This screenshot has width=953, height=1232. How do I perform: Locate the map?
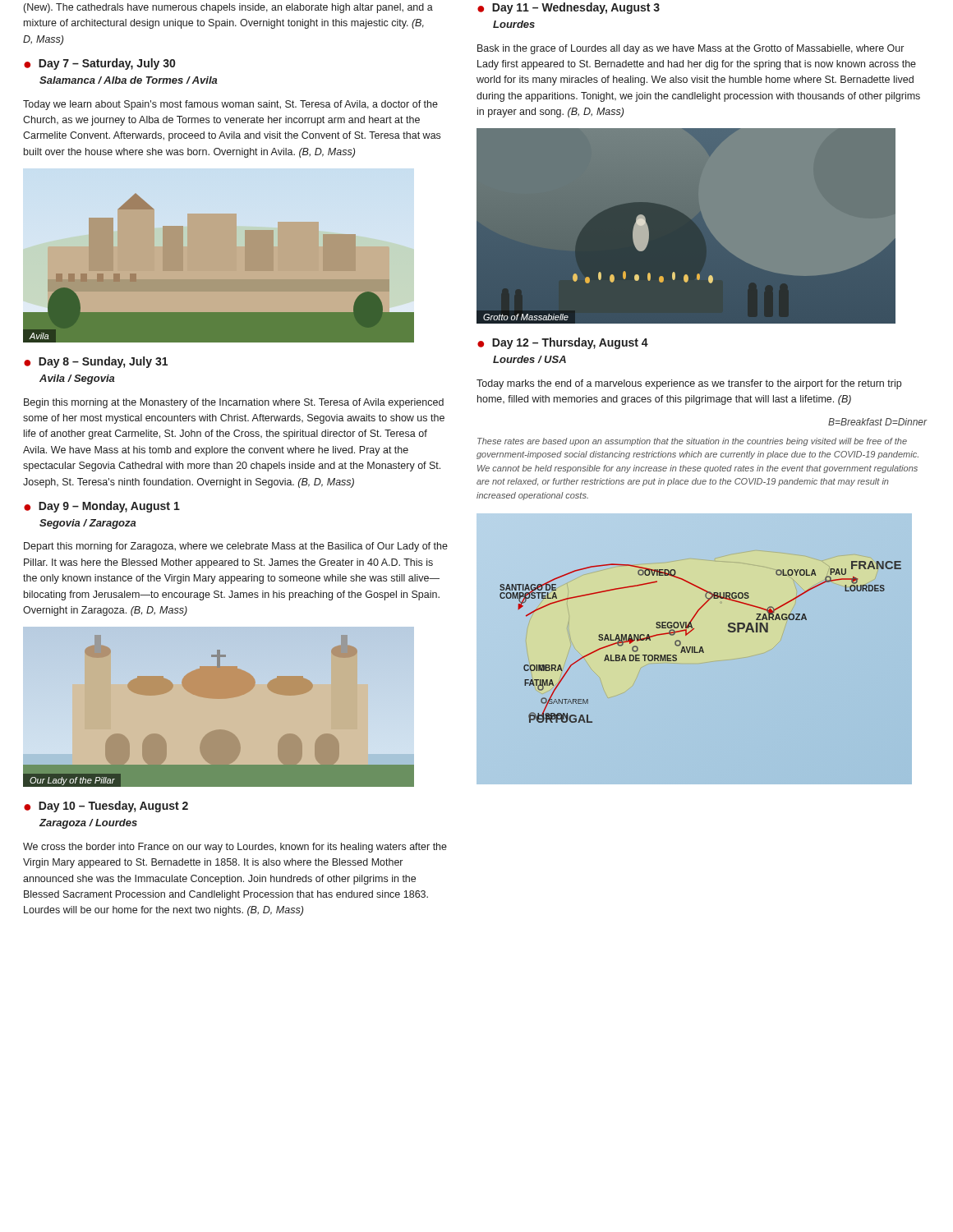pyautogui.click(x=694, y=649)
